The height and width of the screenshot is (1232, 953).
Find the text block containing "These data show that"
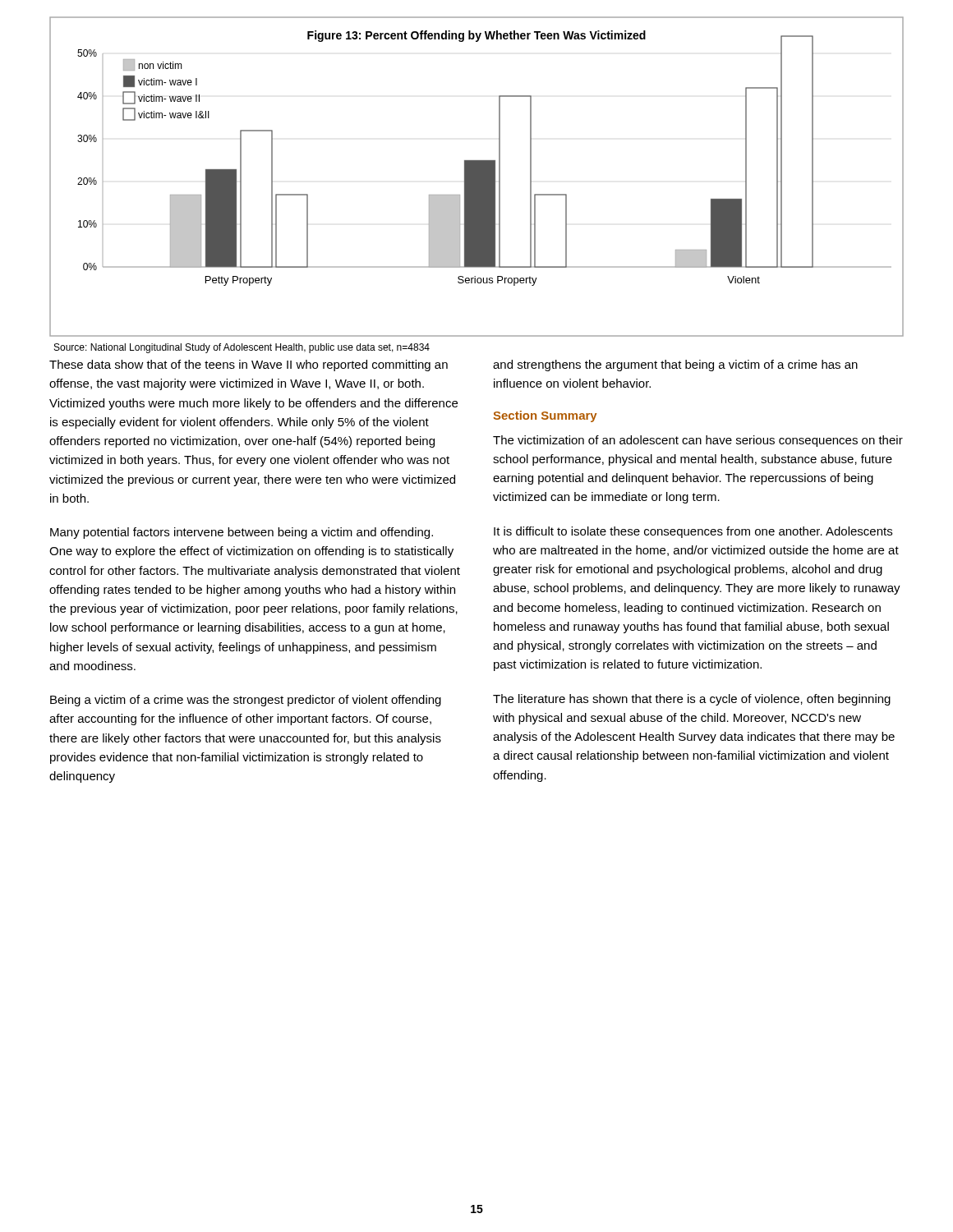pyautogui.click(x=254, y=431)
